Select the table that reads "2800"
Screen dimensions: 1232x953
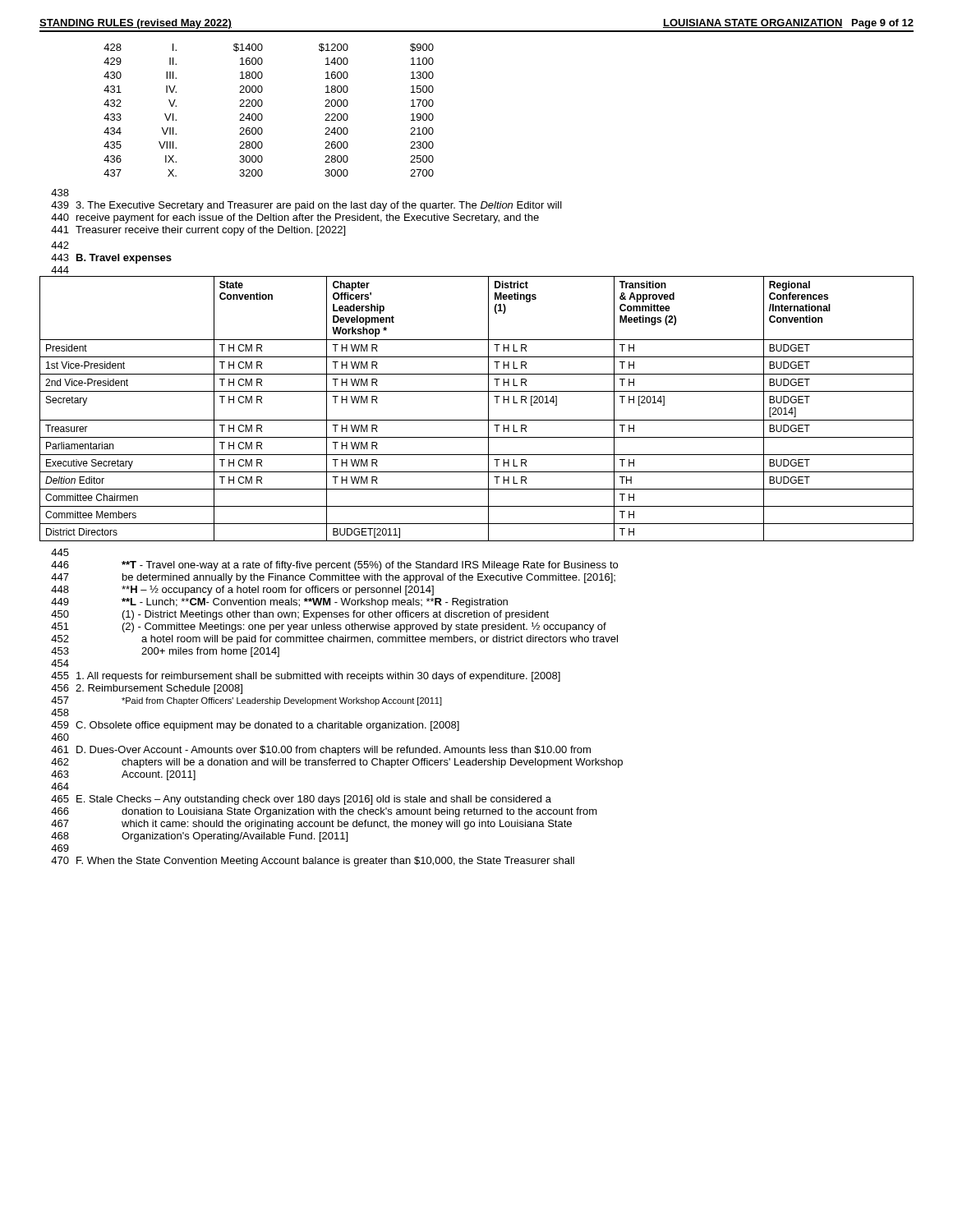[x=476, y=110]
